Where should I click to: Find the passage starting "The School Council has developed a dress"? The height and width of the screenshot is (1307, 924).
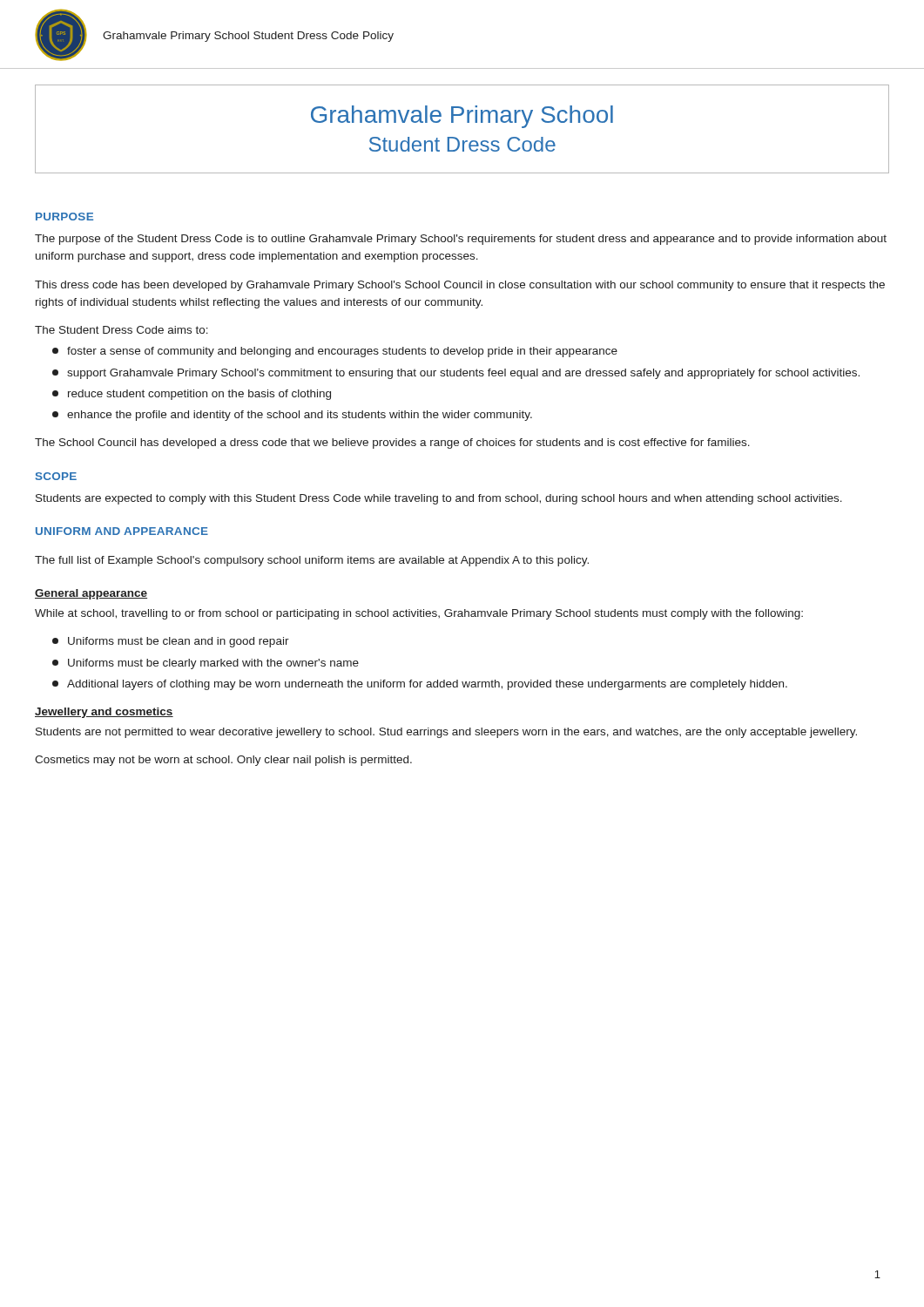(393, 442)
